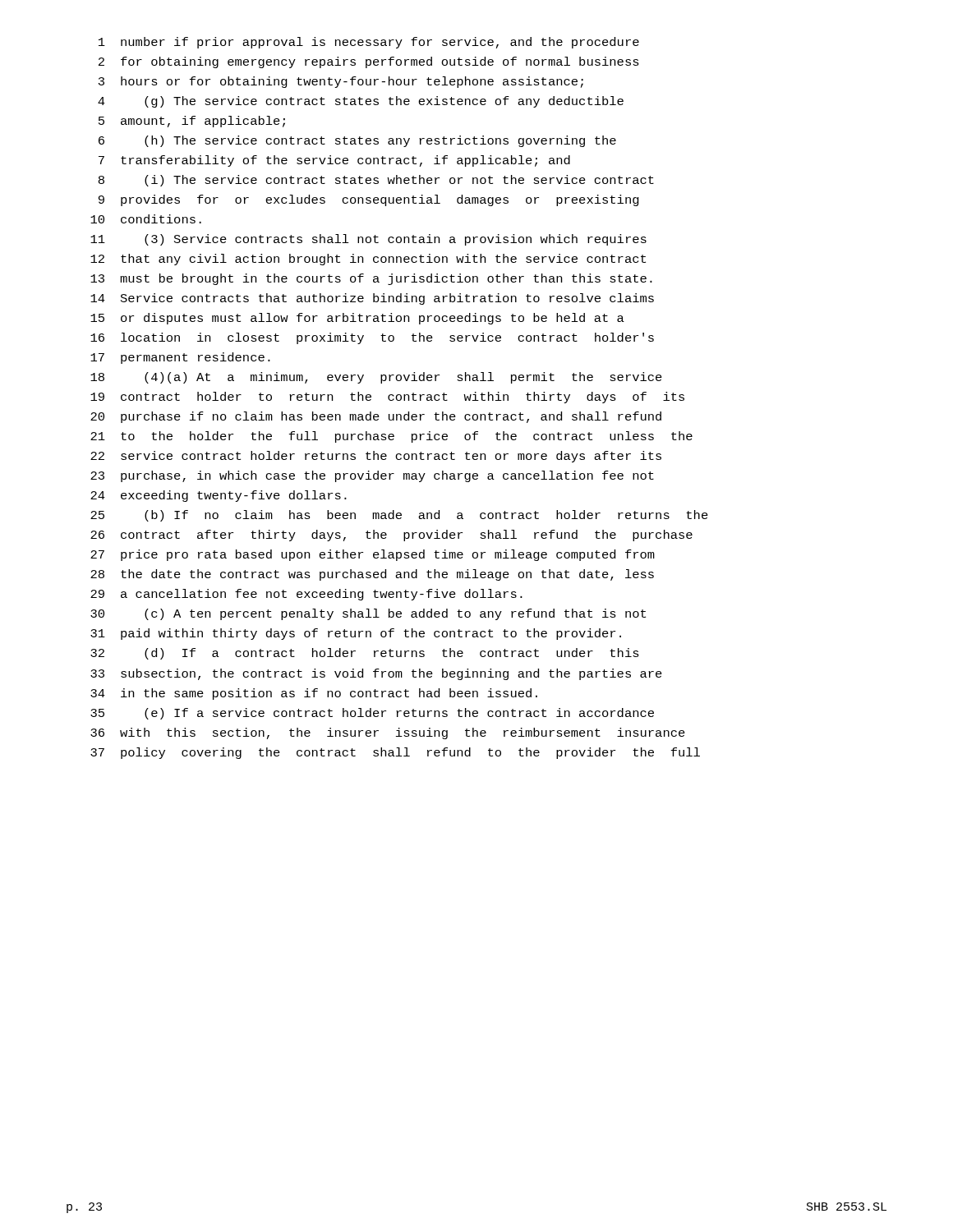Click the passage that begins "35 (e) If a service contract holder"
Screen dimensions: 1232x953
476,713
